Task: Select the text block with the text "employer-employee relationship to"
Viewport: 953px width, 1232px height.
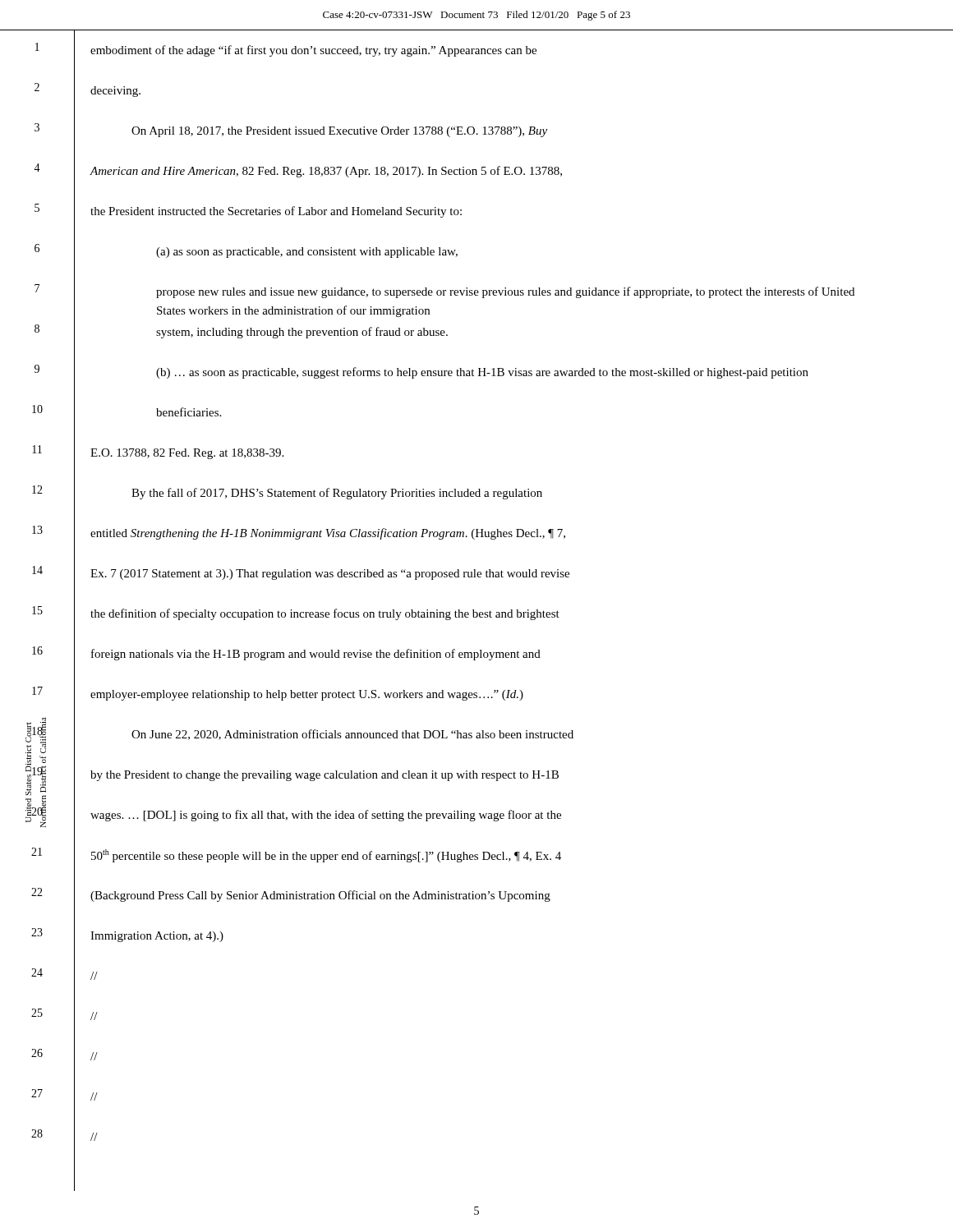Action: (307, 694)
